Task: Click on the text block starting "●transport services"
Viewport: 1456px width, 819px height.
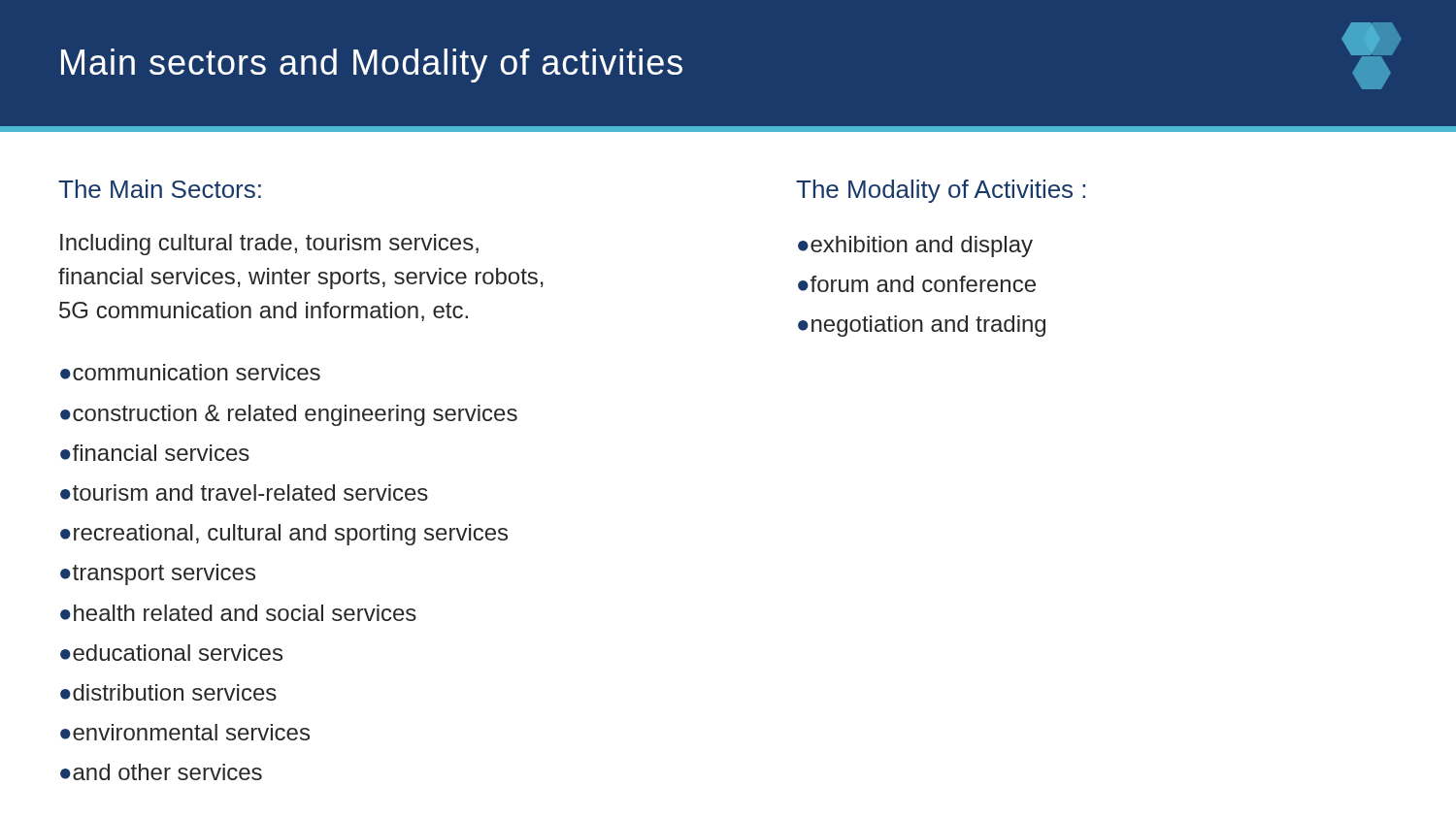Action: [157, 572]
